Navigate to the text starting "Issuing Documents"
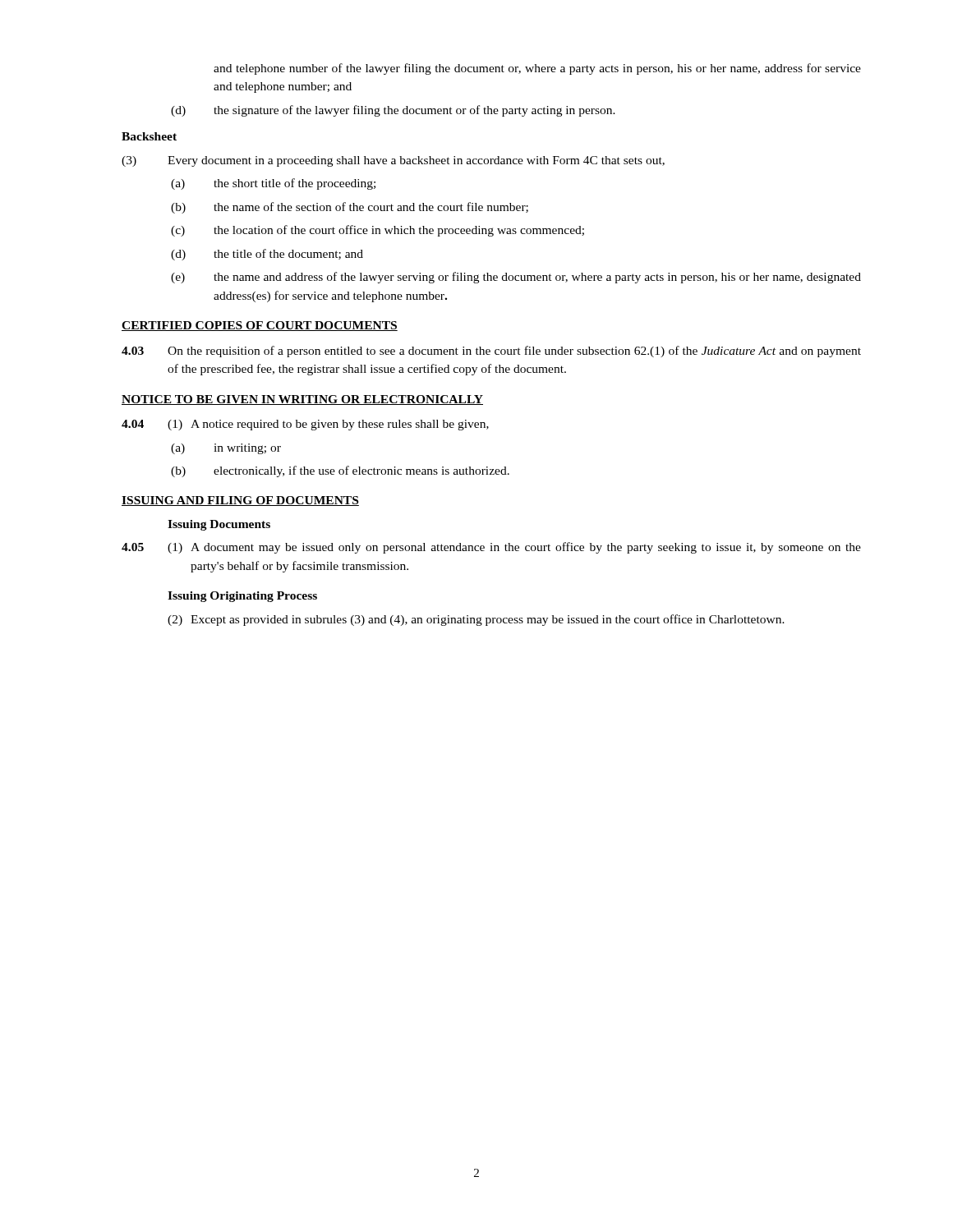 point(196,524)
